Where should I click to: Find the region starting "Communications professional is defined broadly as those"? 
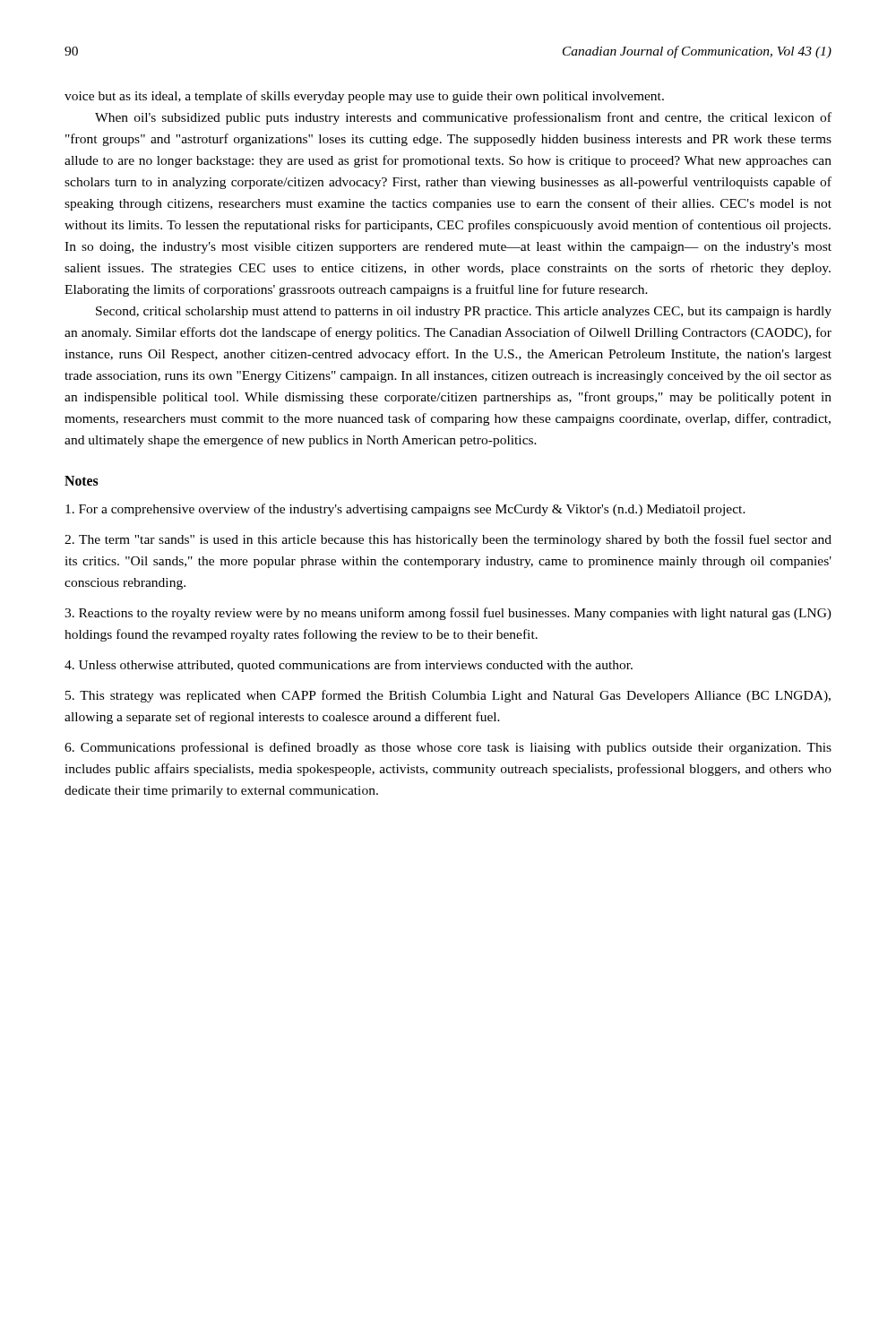point(448,769)
